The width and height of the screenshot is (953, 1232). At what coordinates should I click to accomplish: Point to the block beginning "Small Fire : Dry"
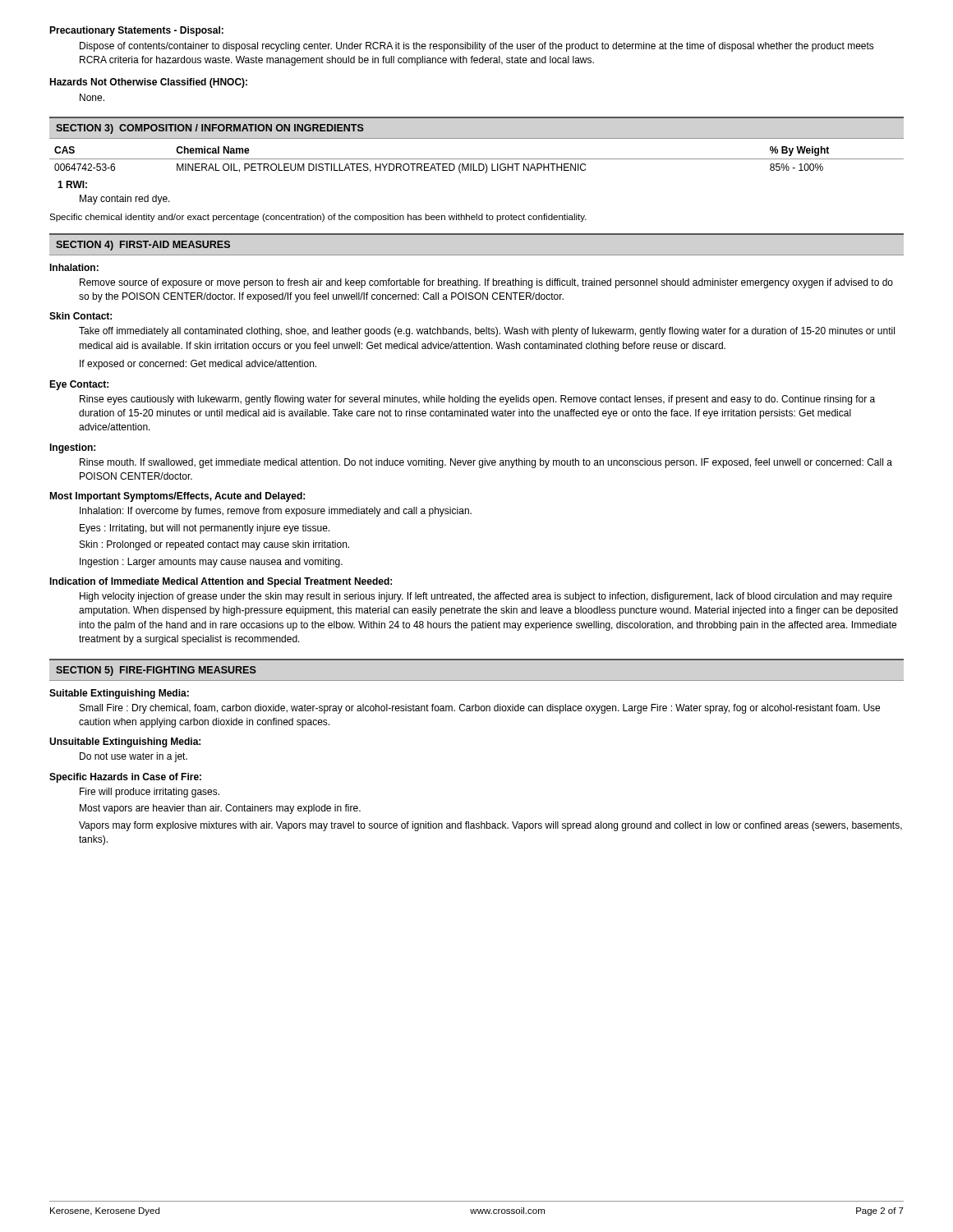point(480,715)
